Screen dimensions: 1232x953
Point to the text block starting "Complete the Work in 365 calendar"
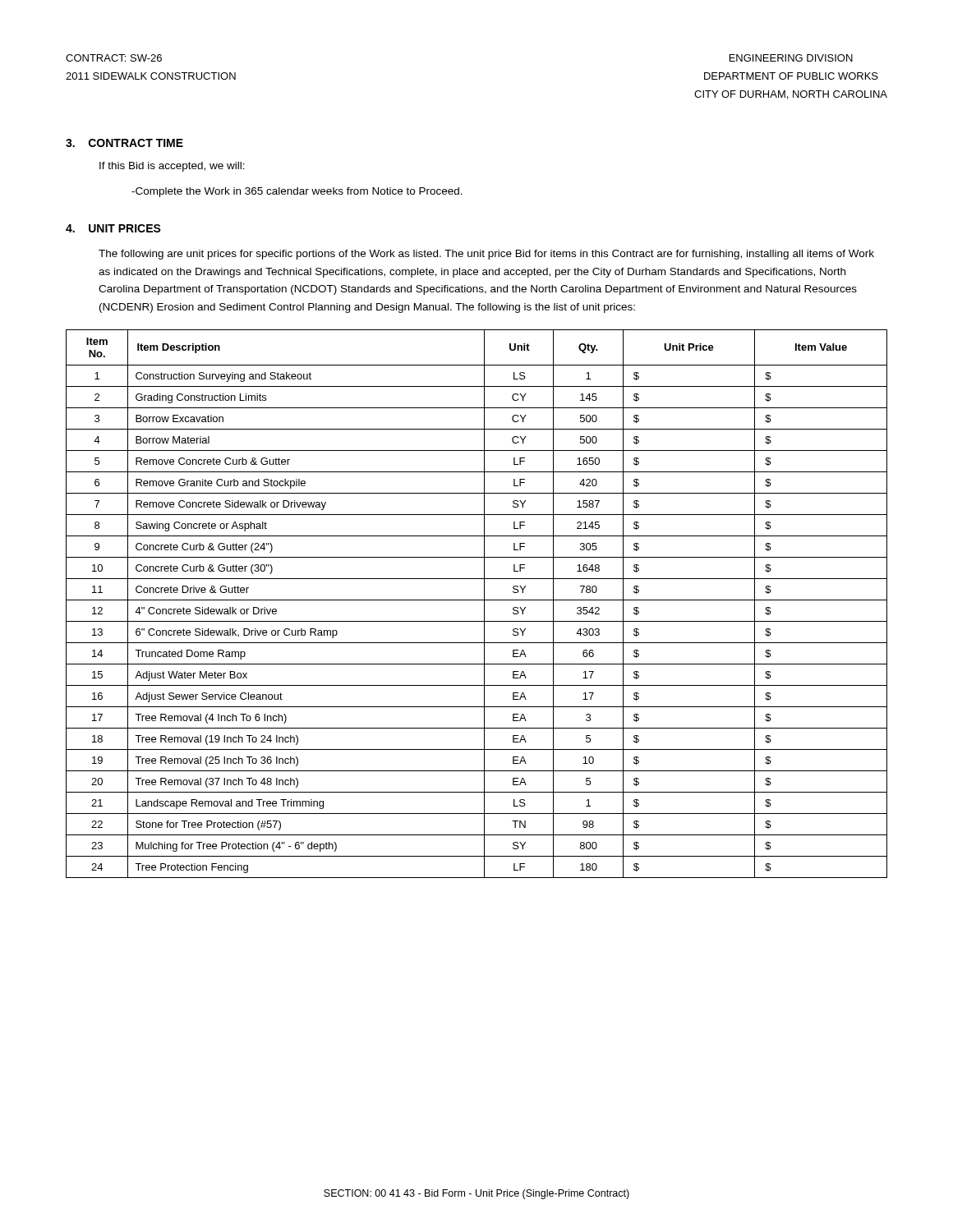[297, 191]
